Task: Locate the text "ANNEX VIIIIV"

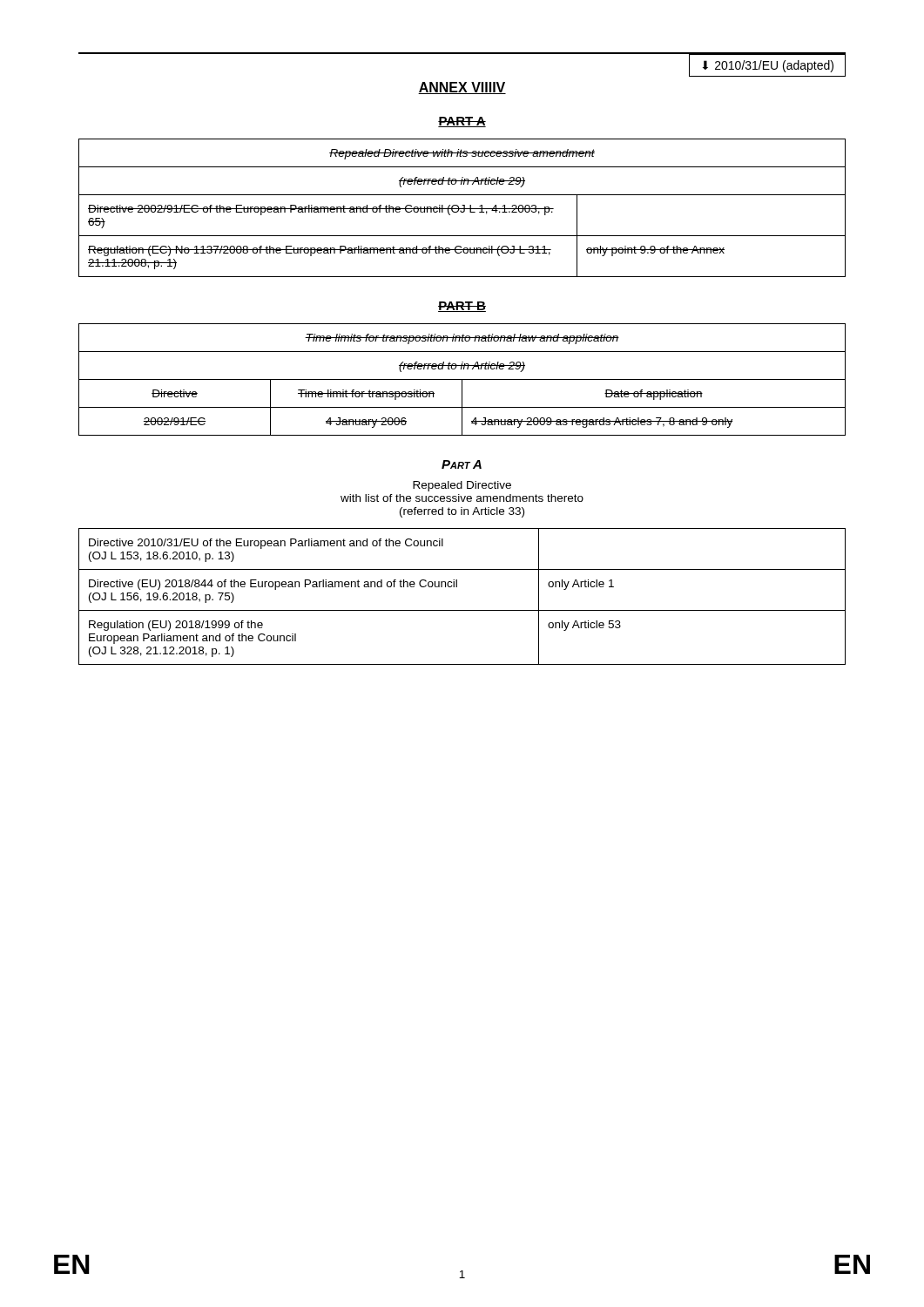Action: [x=462, y=88]
